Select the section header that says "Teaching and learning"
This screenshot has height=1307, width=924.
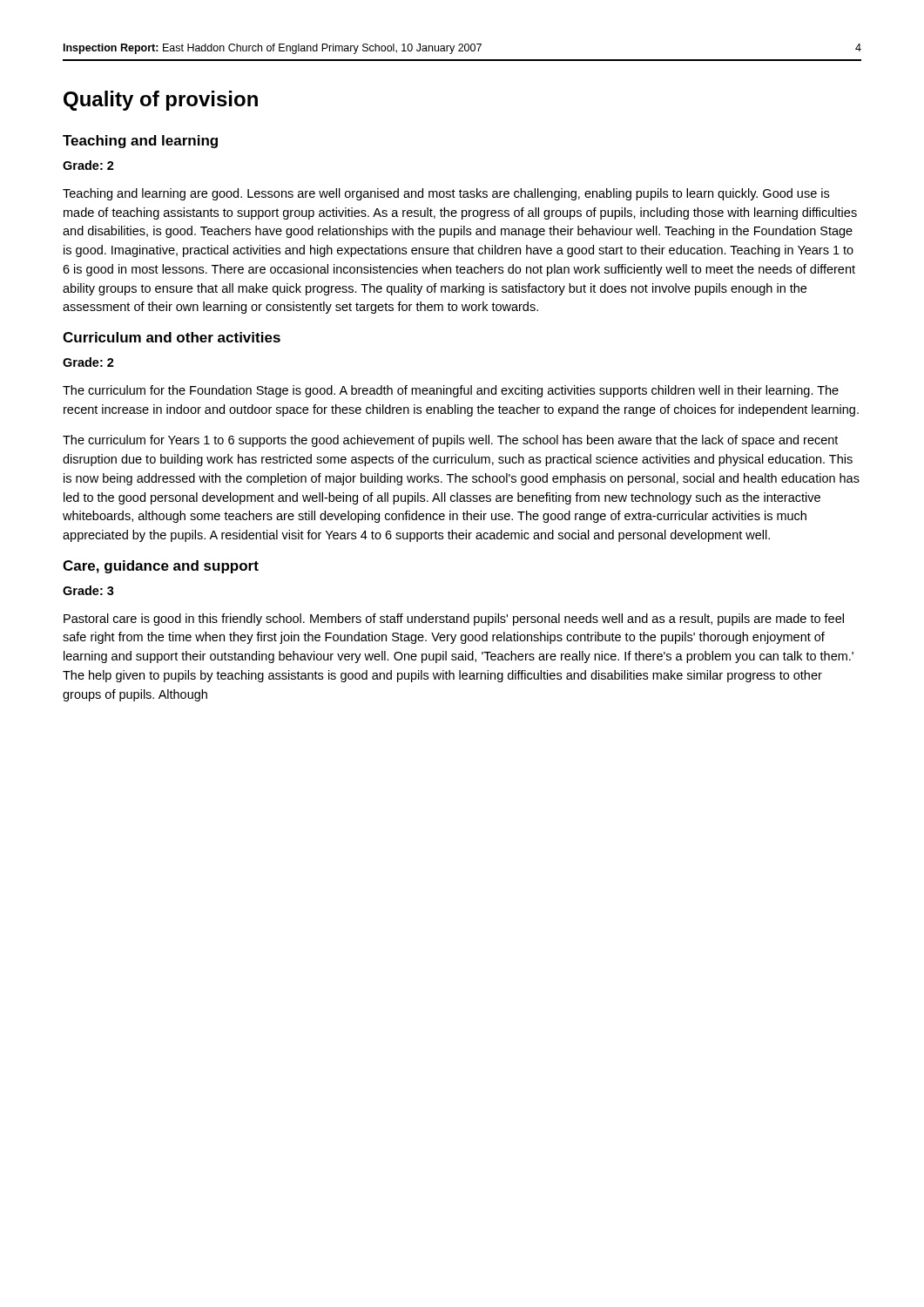(140, 142)
